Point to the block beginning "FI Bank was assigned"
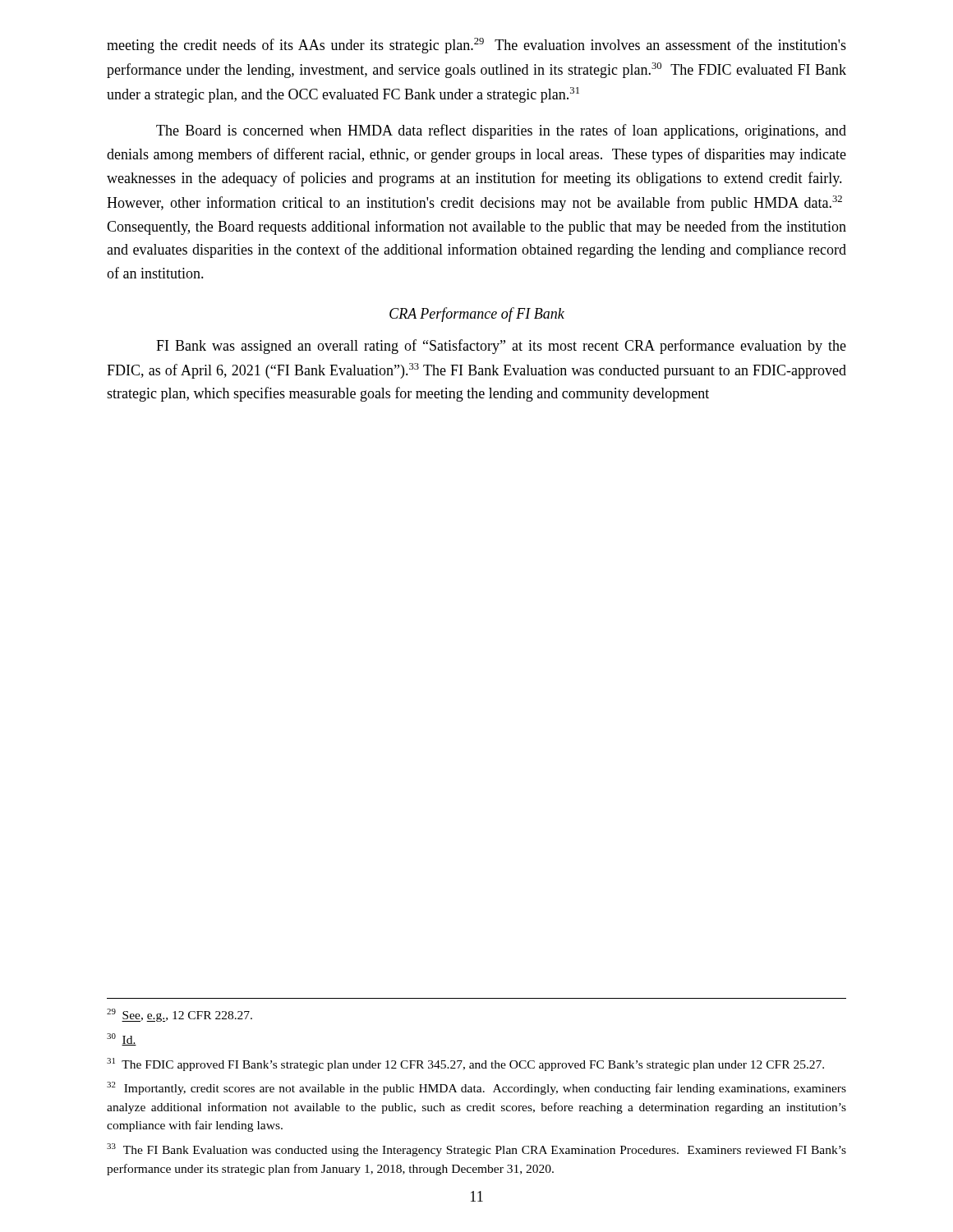Viewport: 953px width, 1232px height. click(476, 370)
